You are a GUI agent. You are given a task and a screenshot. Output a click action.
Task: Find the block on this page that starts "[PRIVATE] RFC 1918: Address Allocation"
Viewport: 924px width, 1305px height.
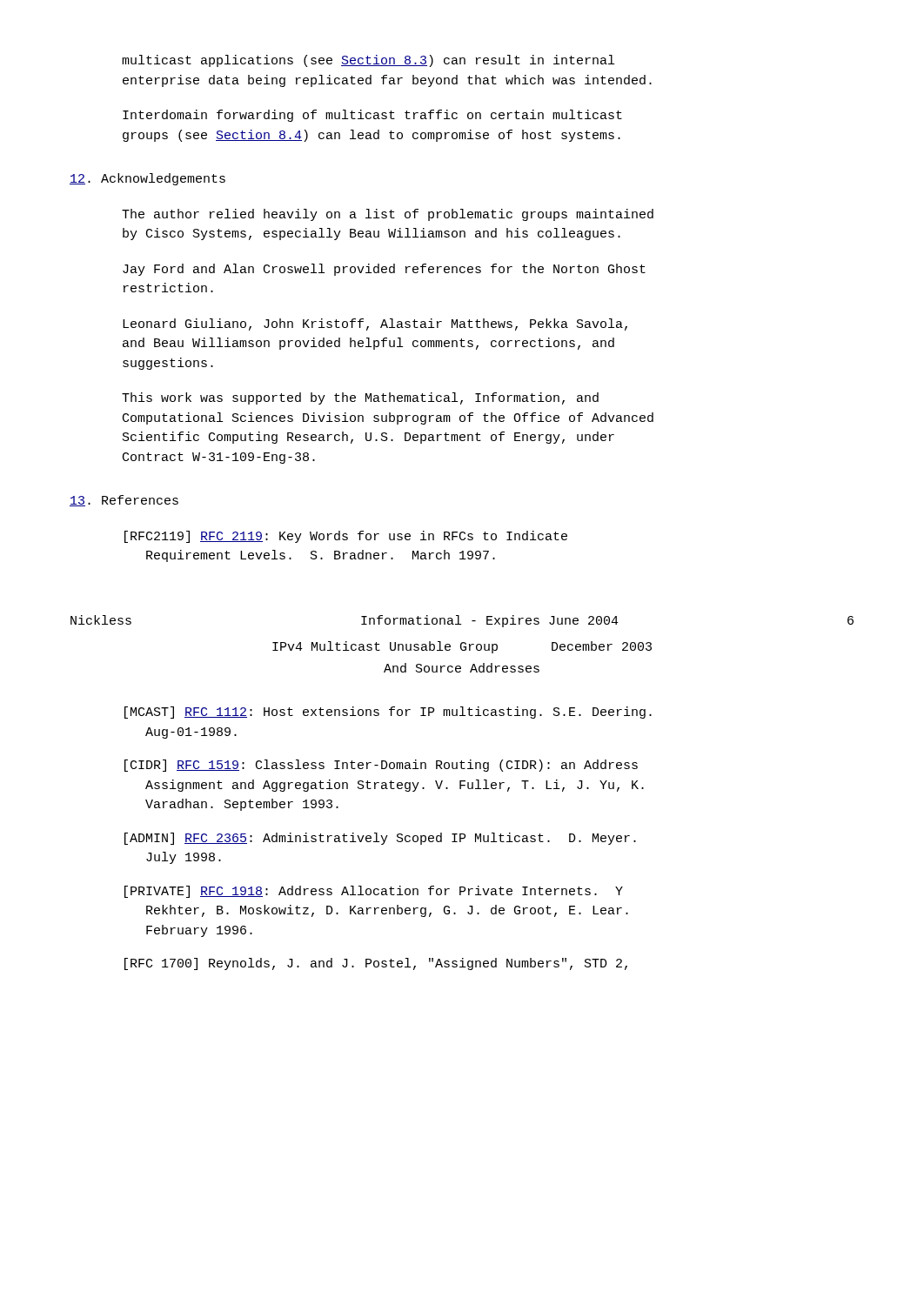click(376, 911)
